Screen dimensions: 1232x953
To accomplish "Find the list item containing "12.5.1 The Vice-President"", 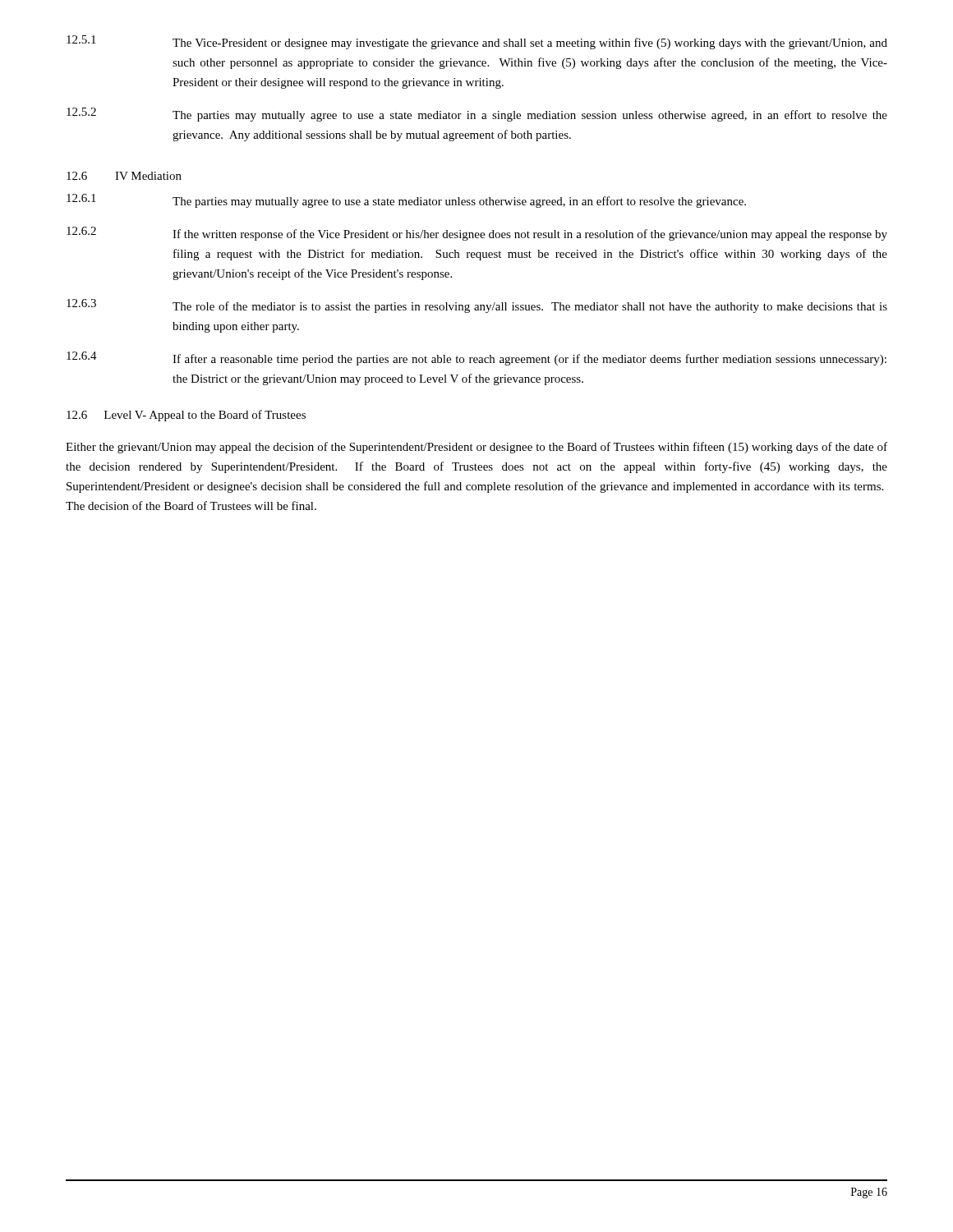I will (476, 62).
